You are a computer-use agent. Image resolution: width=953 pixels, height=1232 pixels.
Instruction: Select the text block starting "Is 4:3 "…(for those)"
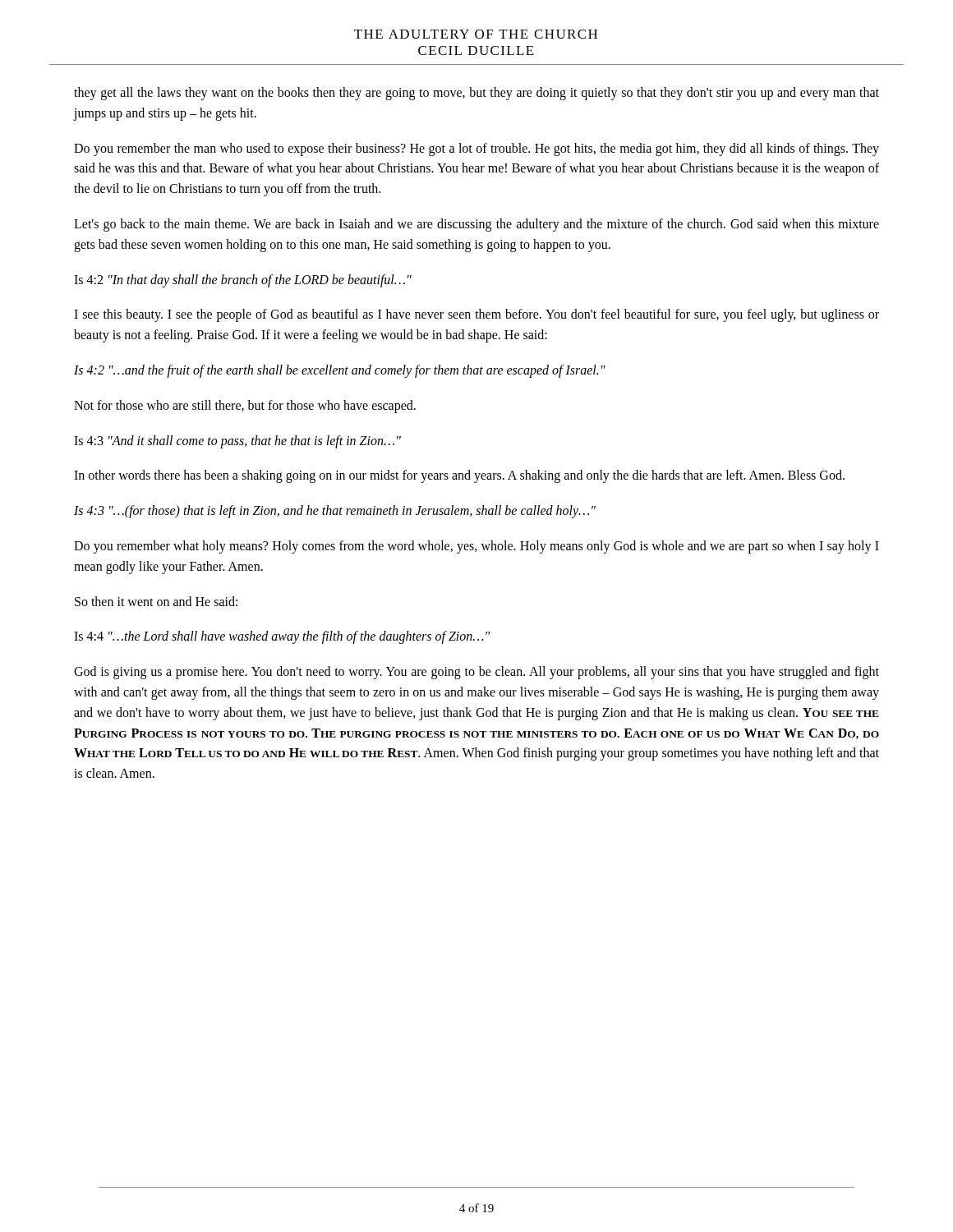coord(335,511)
